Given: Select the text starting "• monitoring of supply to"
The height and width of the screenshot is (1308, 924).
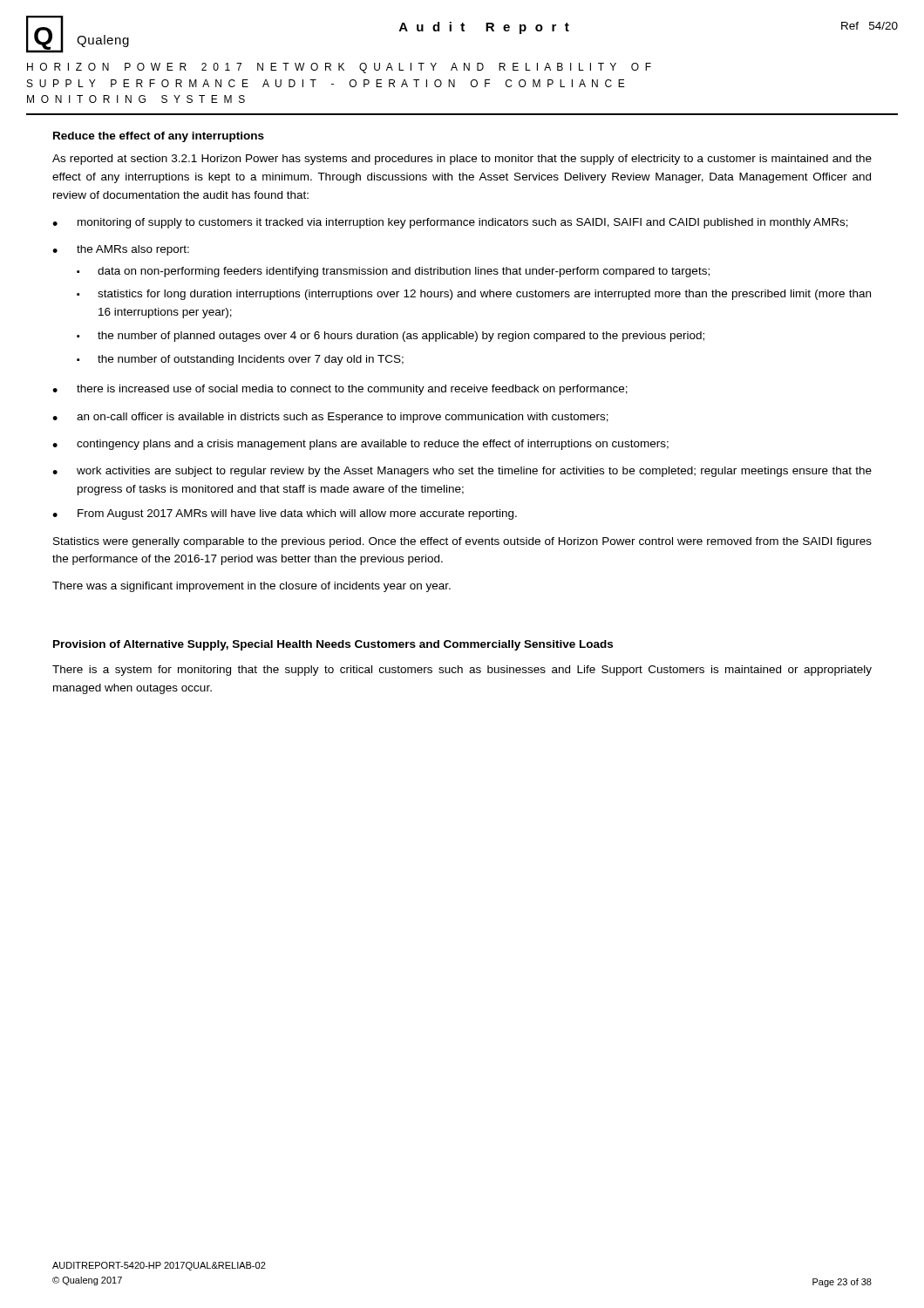Looking at the screenshot, I should 462,224.
